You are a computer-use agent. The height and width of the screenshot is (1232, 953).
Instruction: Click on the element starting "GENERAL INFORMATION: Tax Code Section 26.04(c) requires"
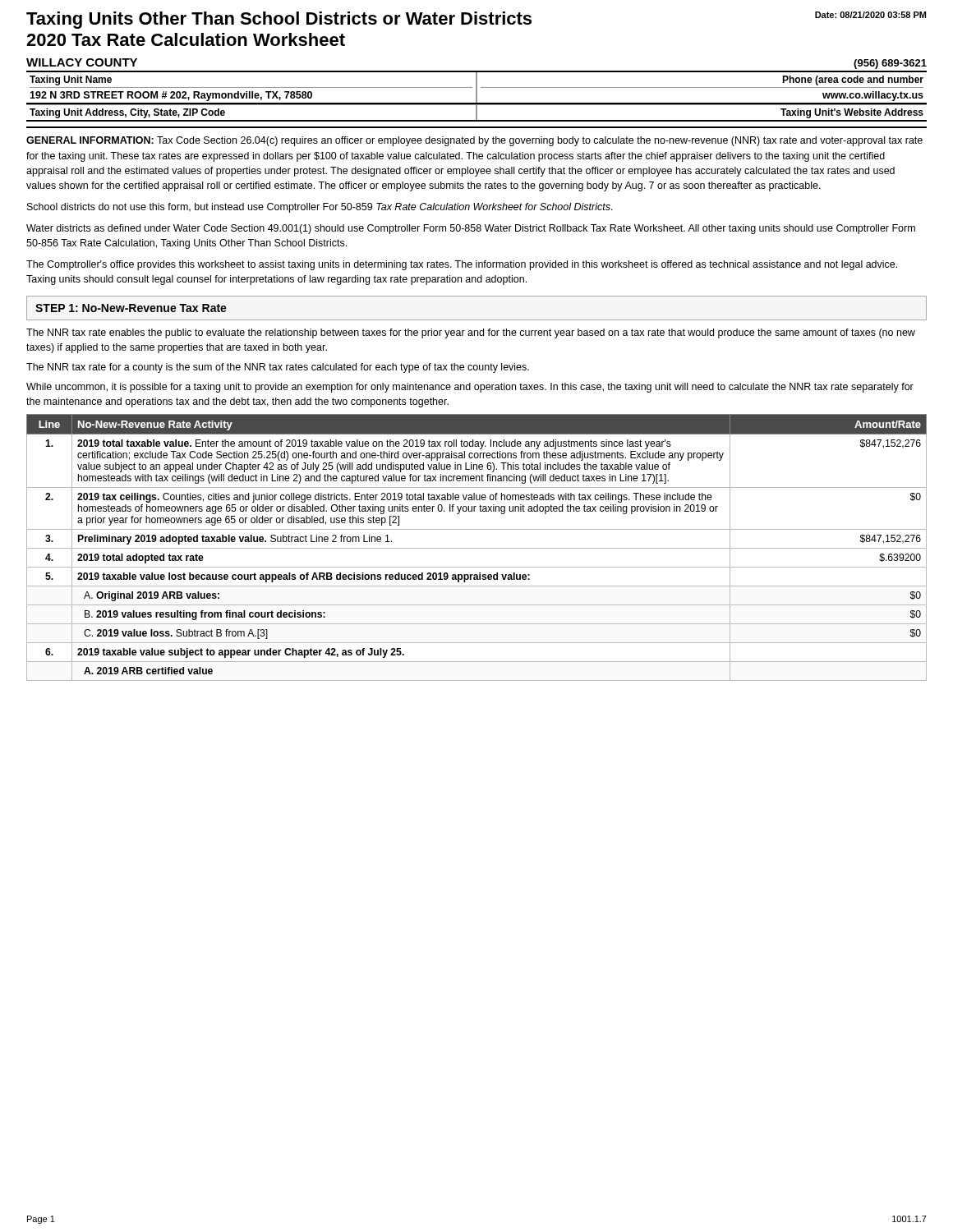[x=475, y=163]
